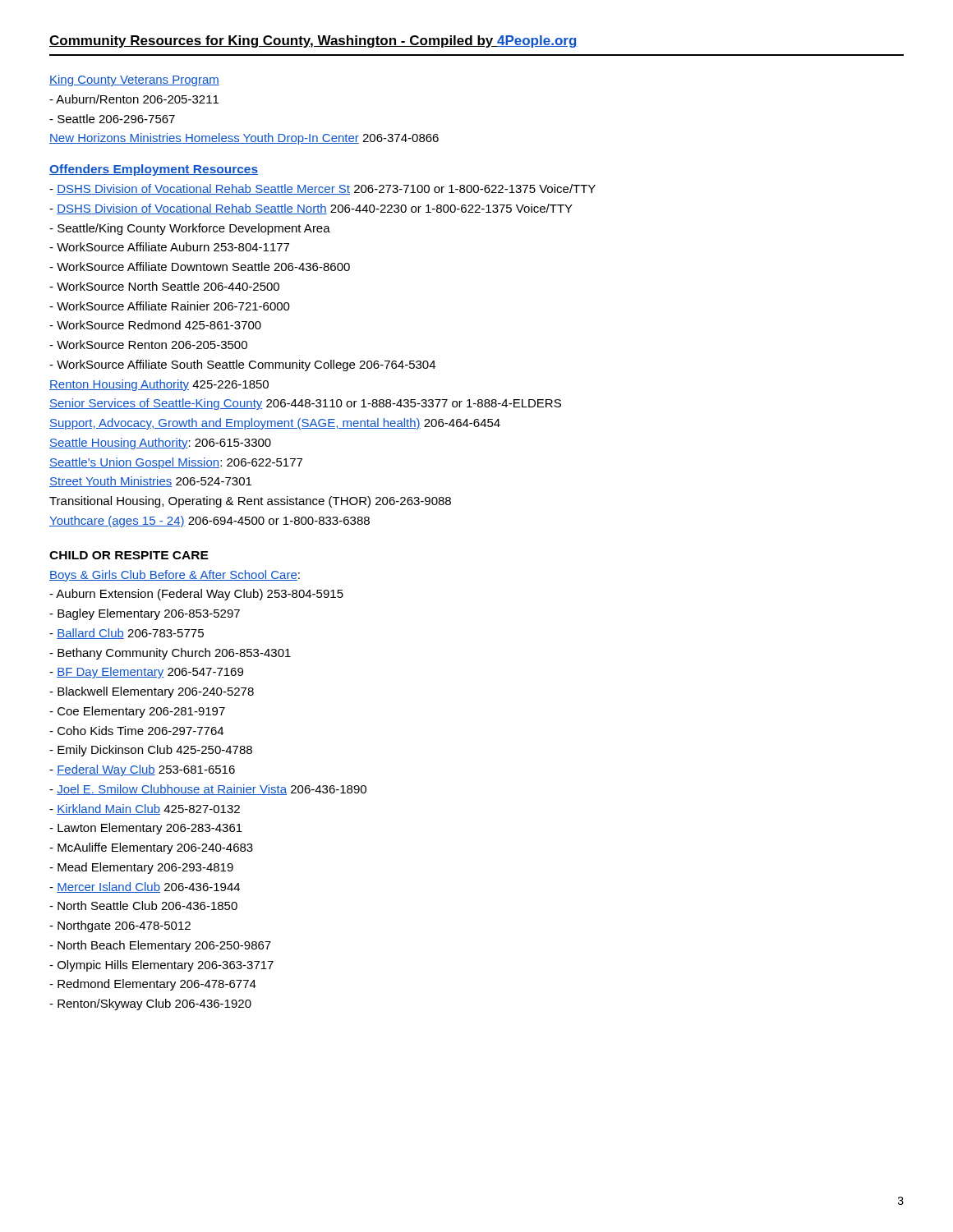Viewport: 953px width, 1232px height.
Task: Where is the passage that starts "Senior Services of Seattle-King County"?
Action: tap(305, 403)
